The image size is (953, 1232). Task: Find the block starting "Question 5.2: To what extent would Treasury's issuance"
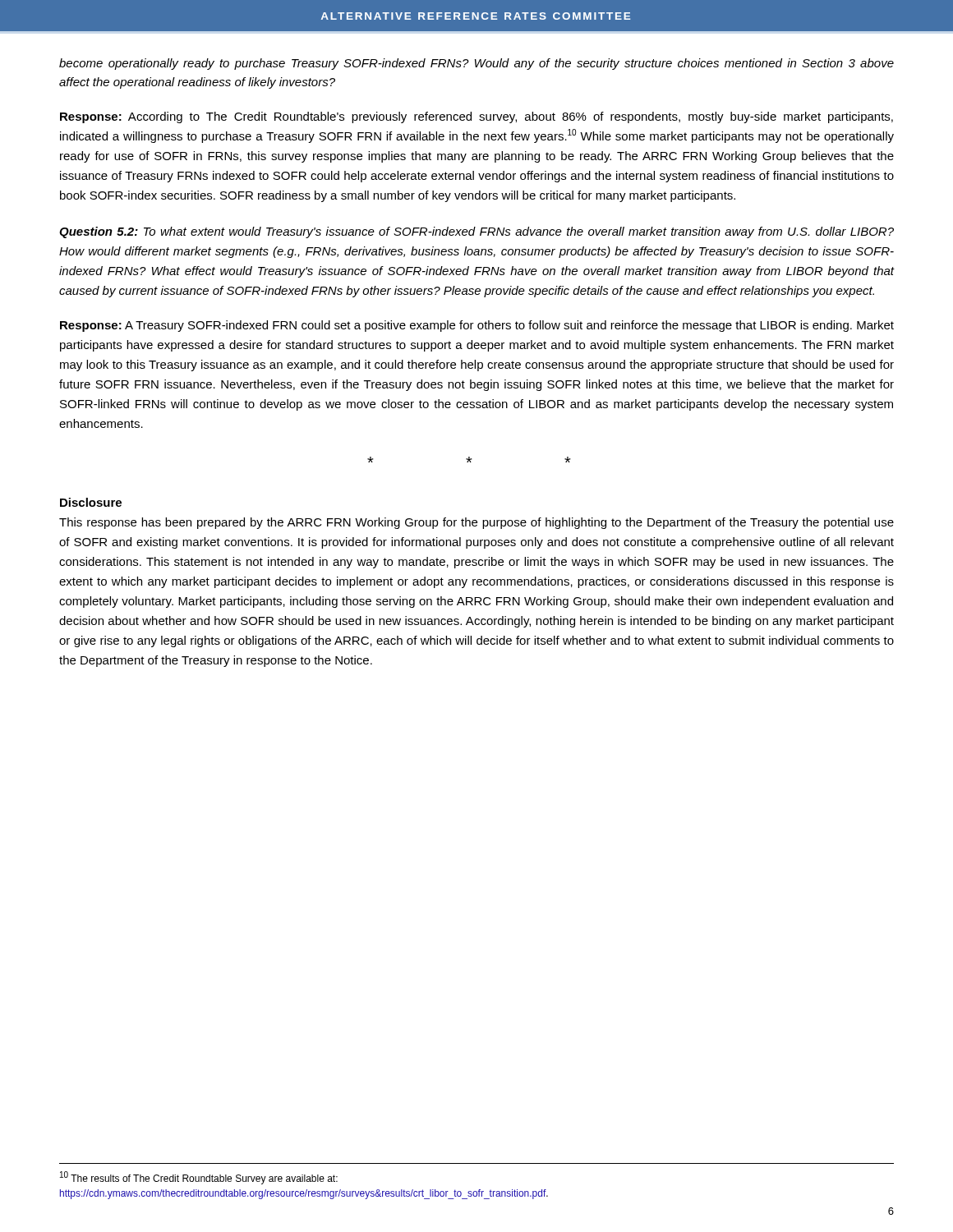pyautogui.click(x=476, y=260)
